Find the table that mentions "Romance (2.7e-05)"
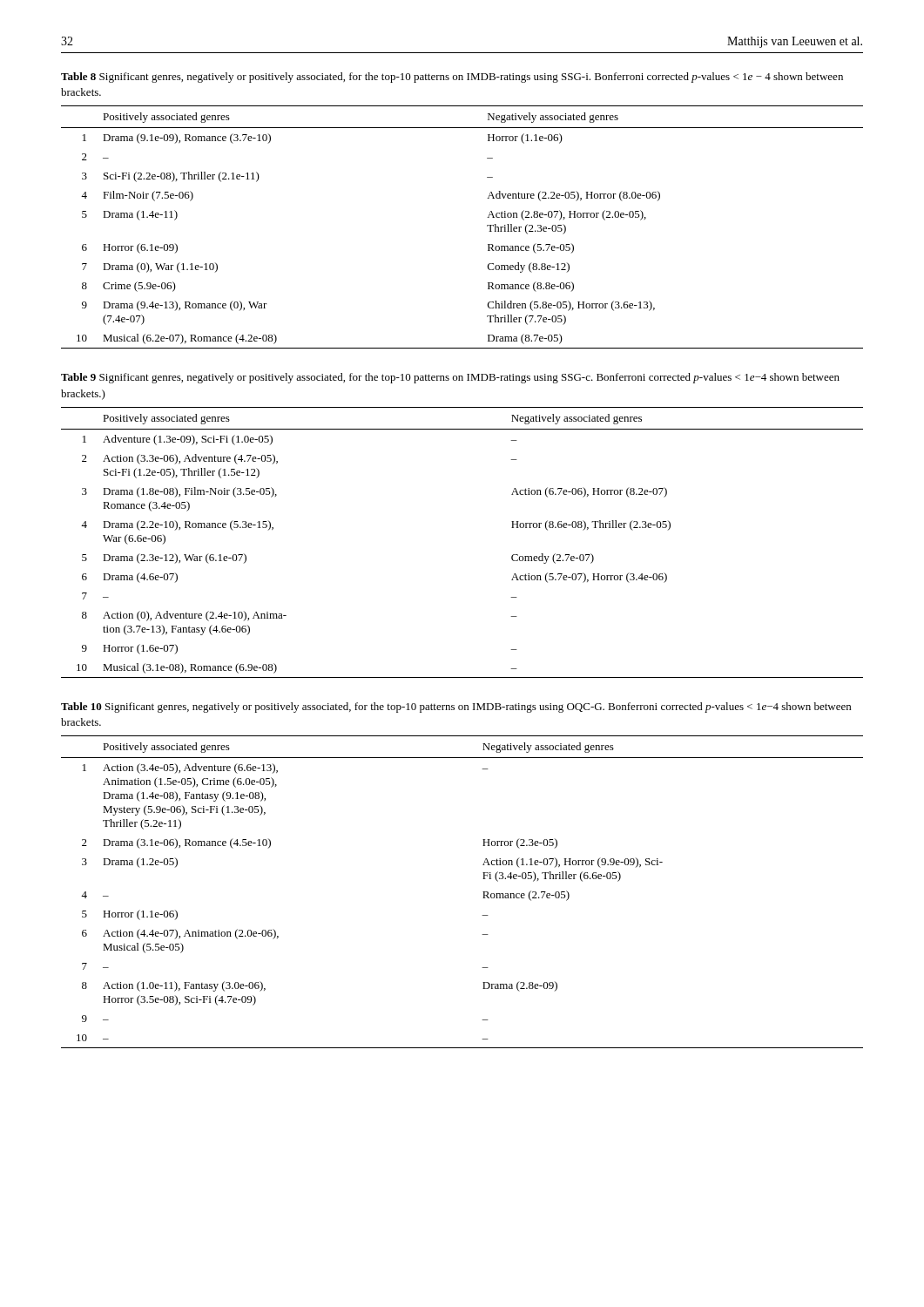Screen dimensions: 1307x924 (x=462, y=892)
